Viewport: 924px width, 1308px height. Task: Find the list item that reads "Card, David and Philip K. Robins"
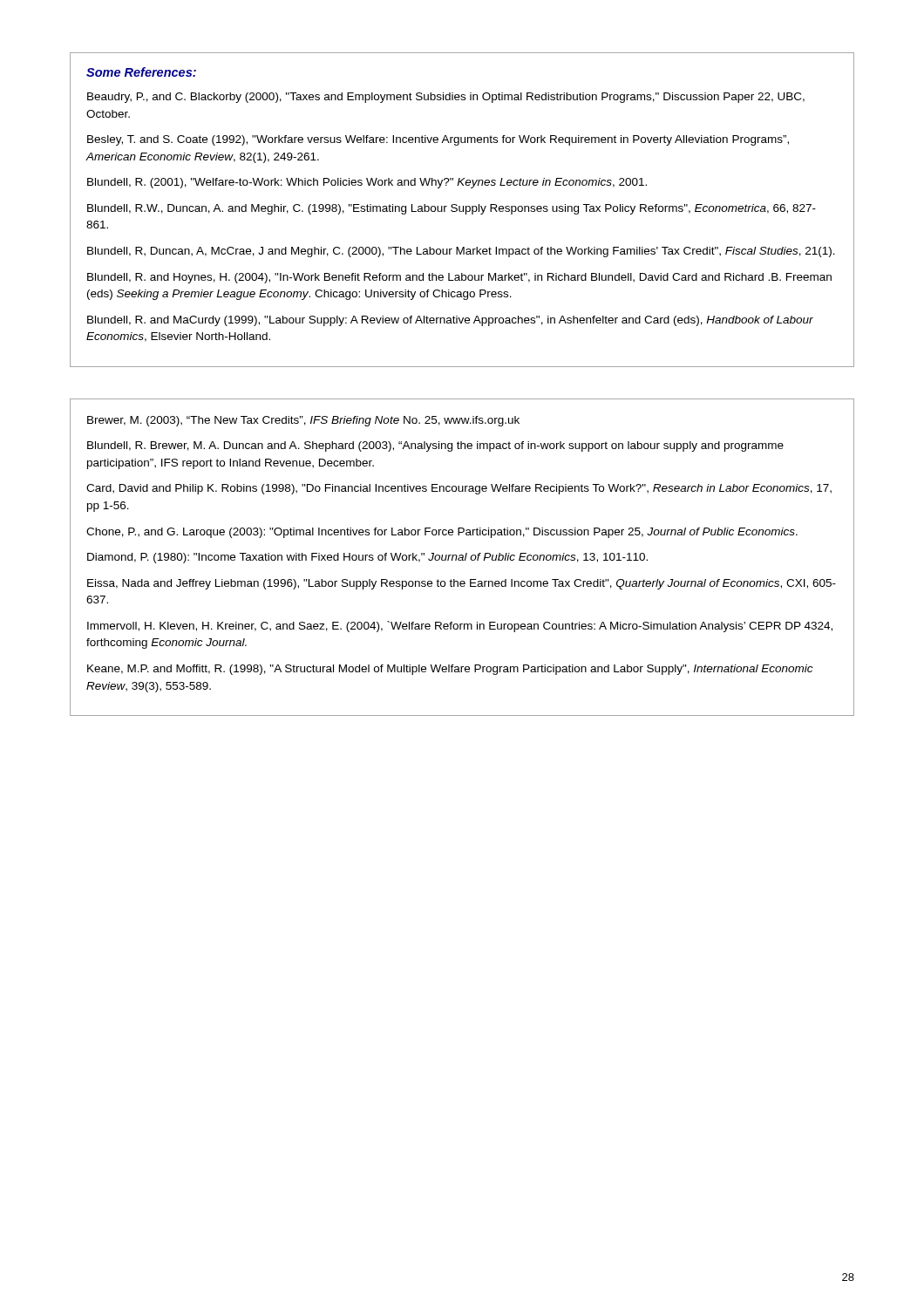[459, 497]
